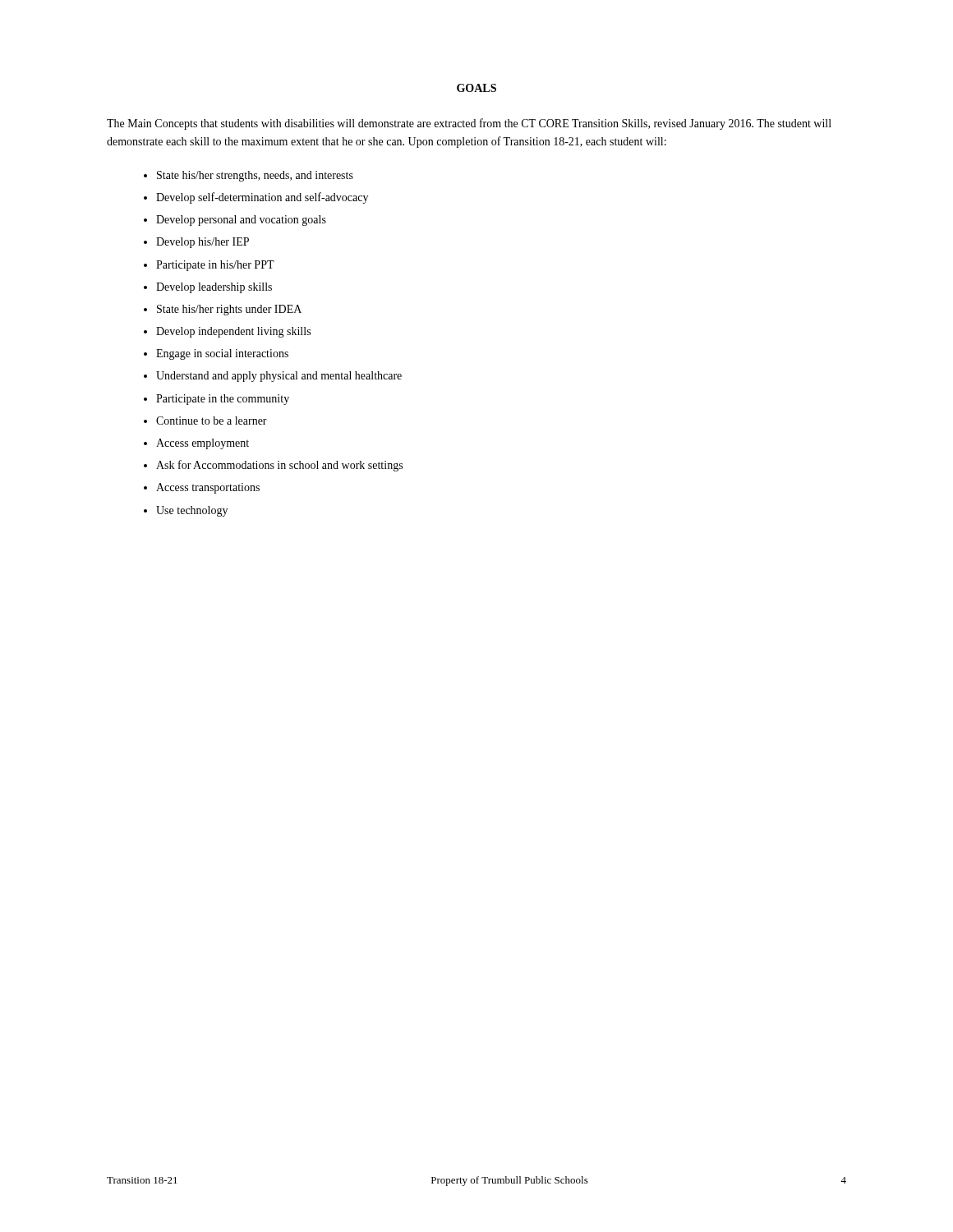This screenshot has width=953, height=1232.
Task: Click on the region starting "Access transportations"
Action: (x=208, y=488)
